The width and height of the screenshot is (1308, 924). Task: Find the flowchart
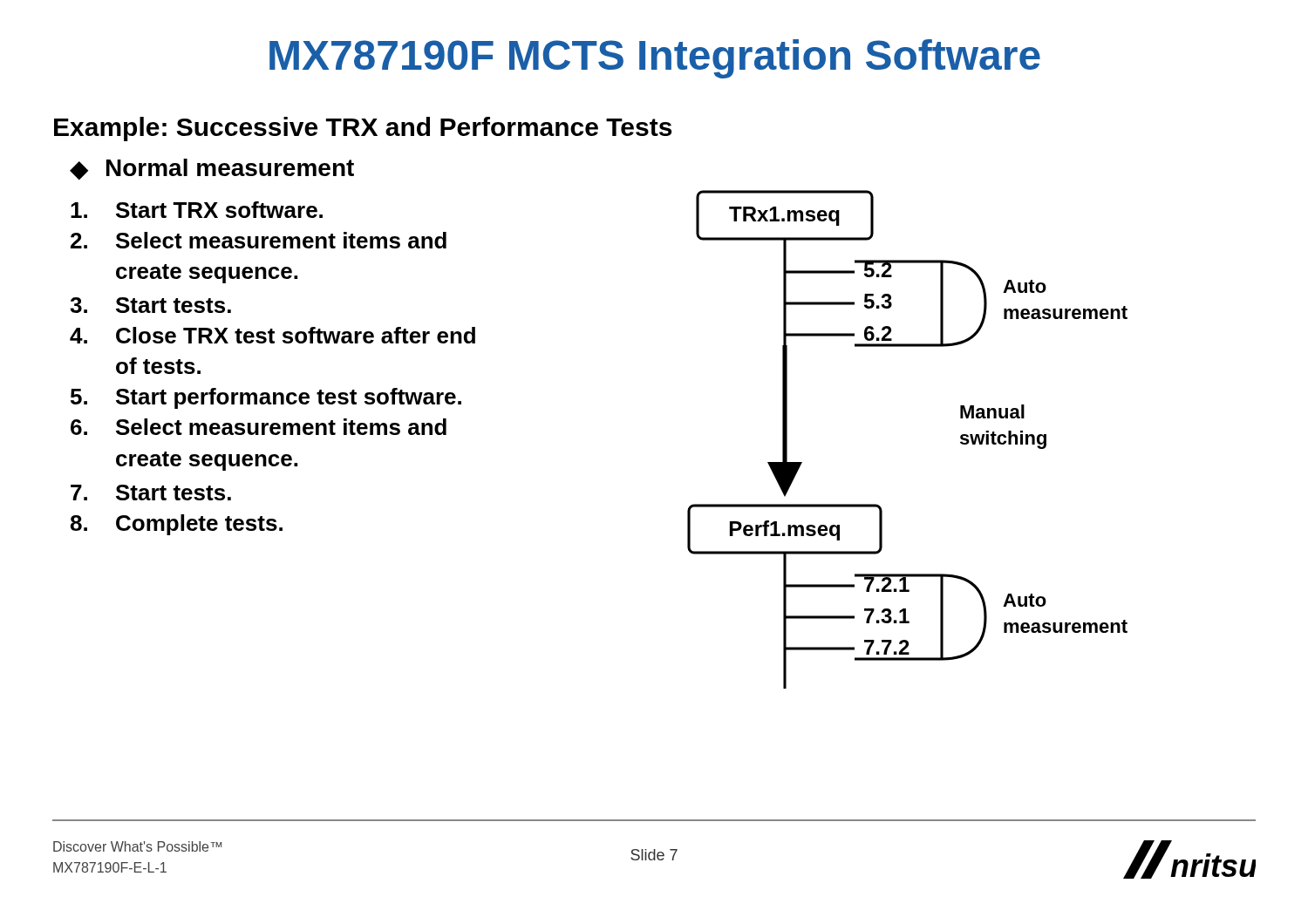(881, 497)
